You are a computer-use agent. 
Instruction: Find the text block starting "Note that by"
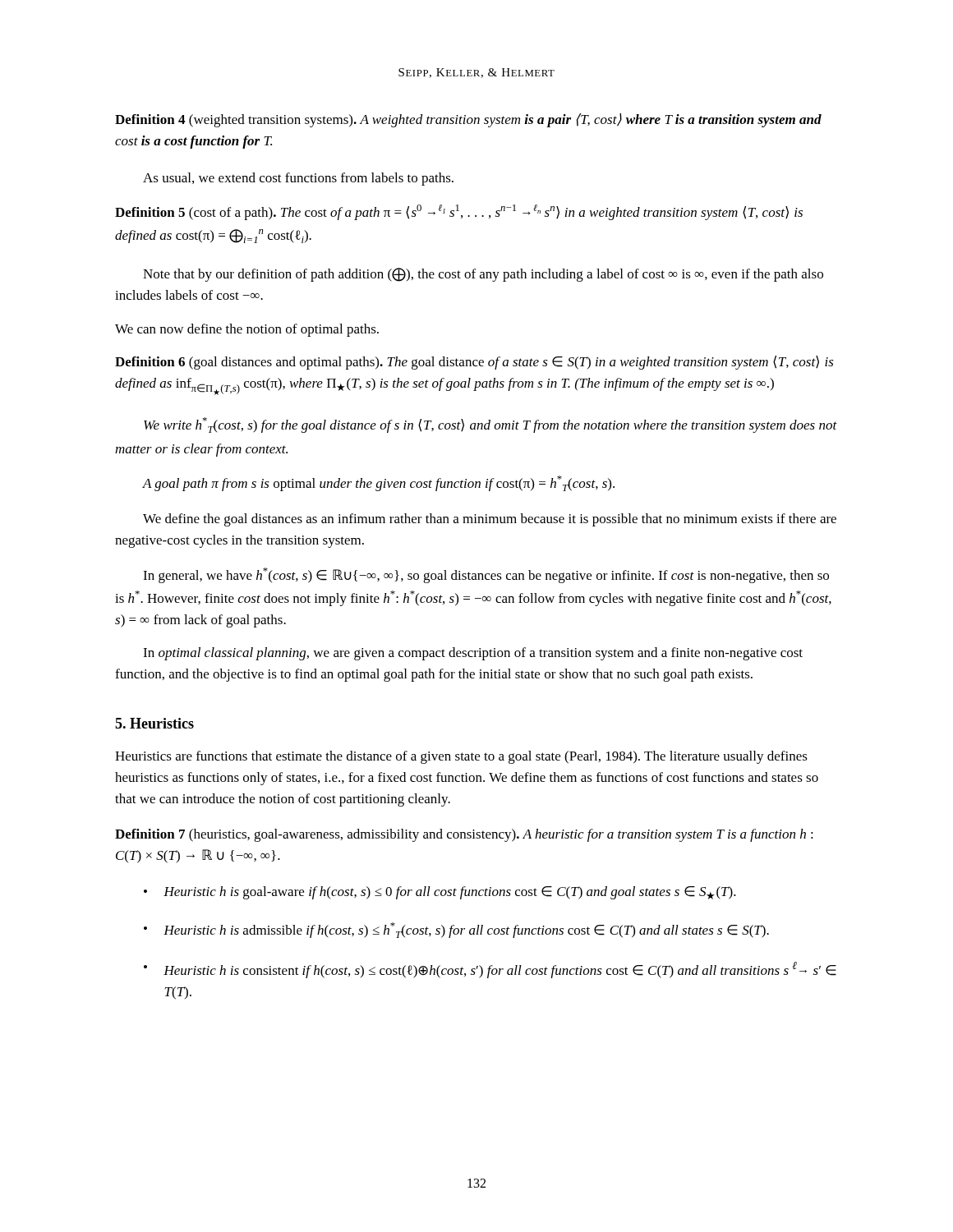coord(469,285)
